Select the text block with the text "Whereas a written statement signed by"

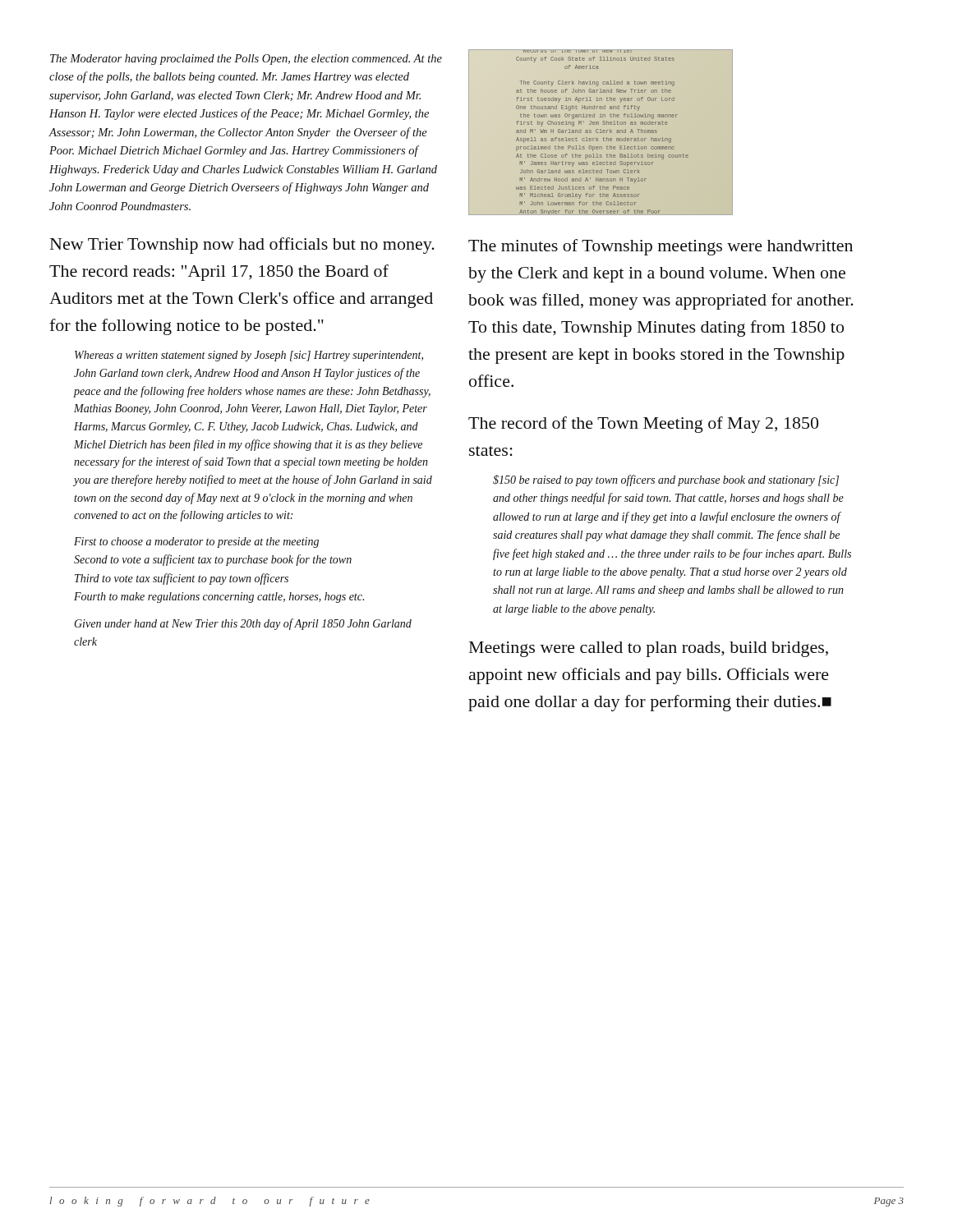pyautogui.click(x=253, y=436)
